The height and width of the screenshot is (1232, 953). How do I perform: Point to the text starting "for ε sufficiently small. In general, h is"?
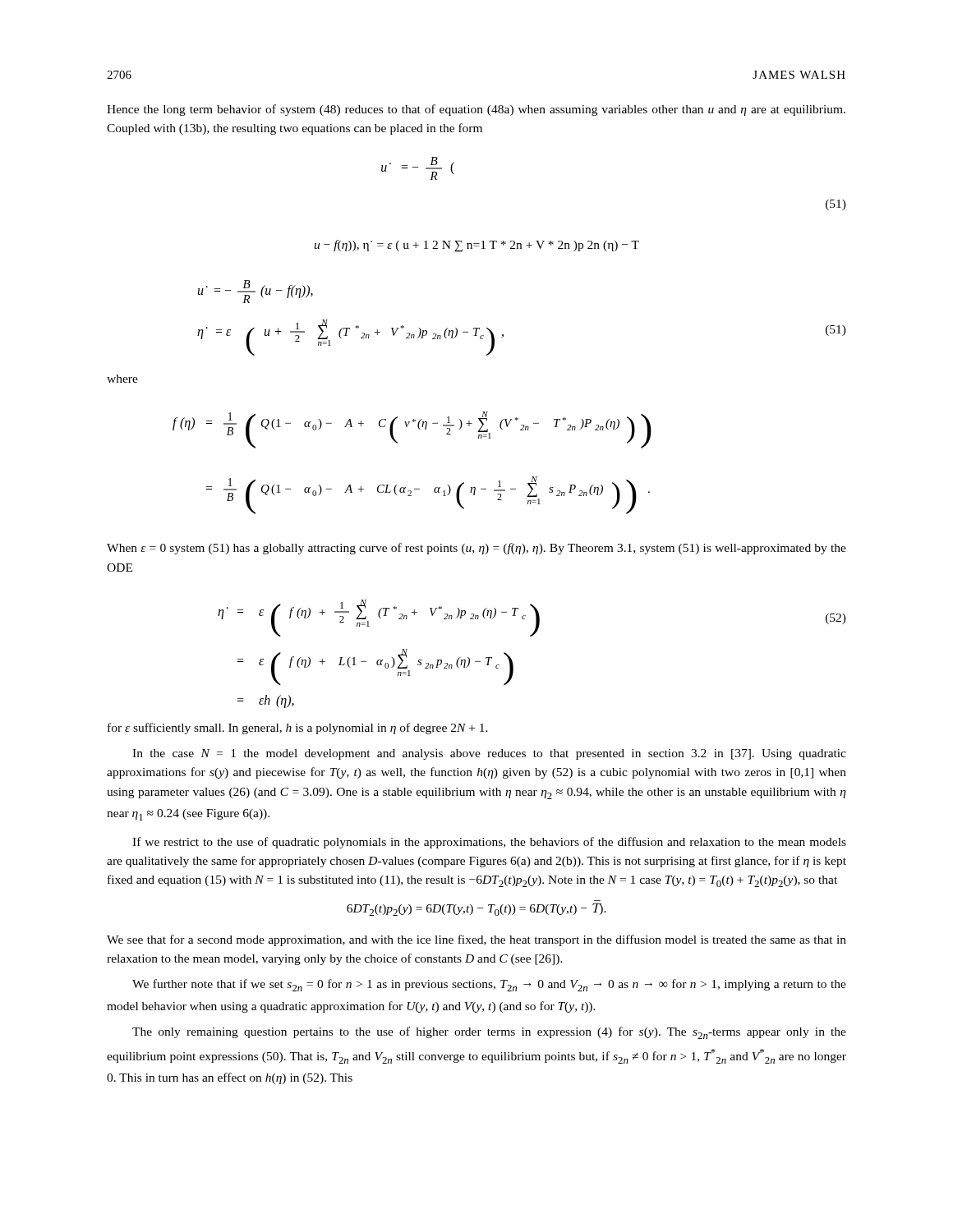click(298, 727)
